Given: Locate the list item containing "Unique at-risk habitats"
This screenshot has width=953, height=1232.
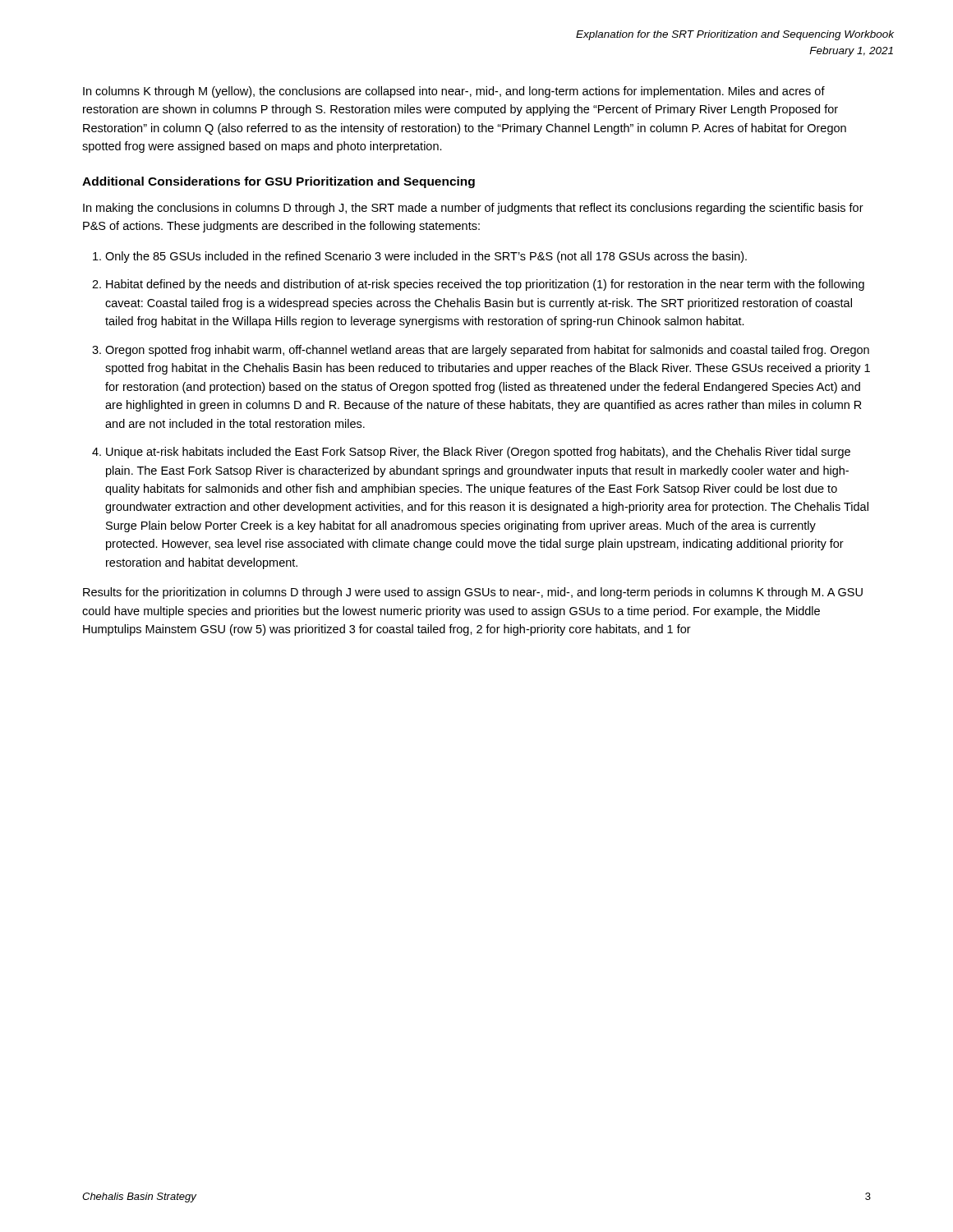Looking at the screenshot, I should click(x=487, y=507).
